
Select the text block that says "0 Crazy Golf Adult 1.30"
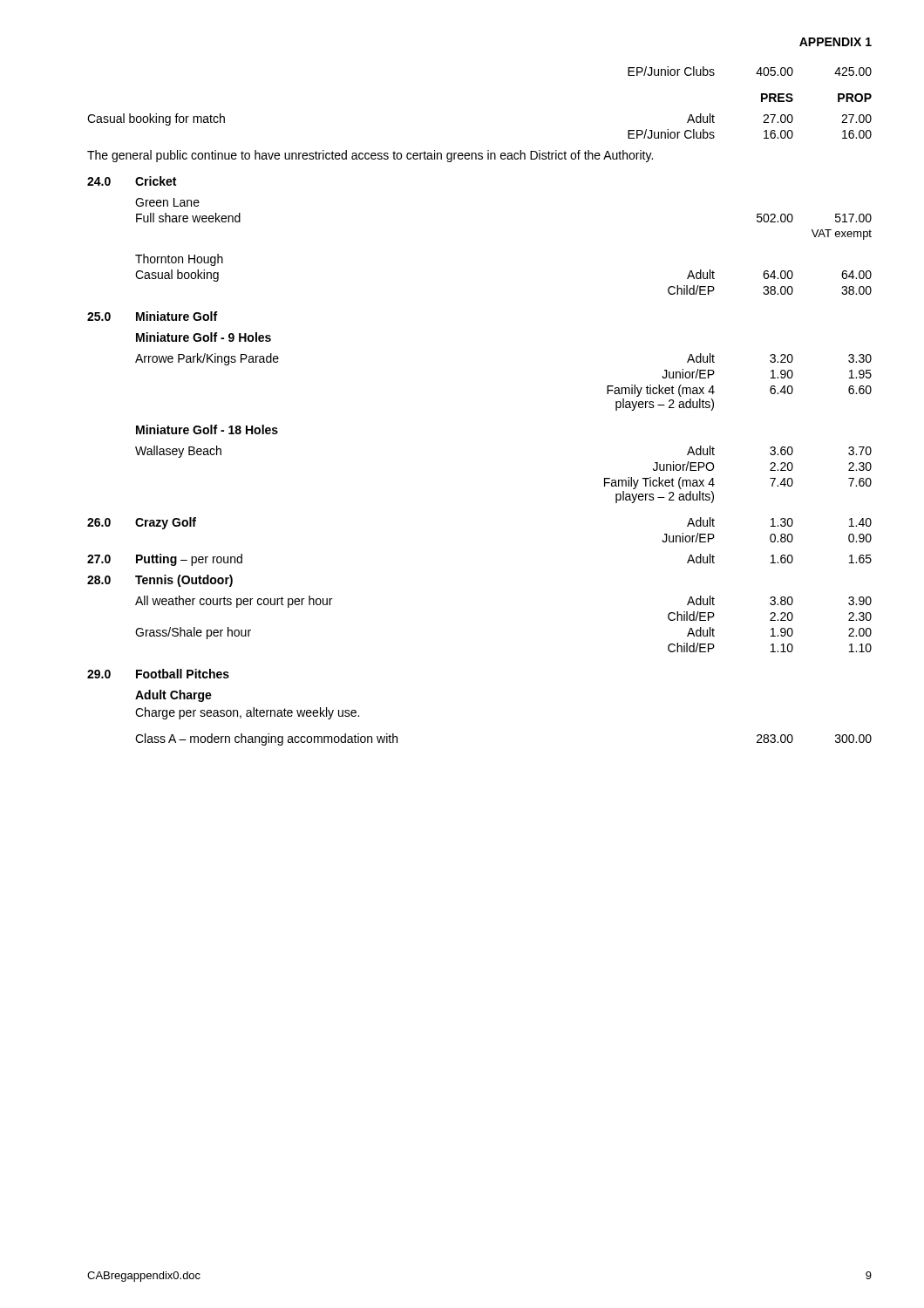pos(157,524)
